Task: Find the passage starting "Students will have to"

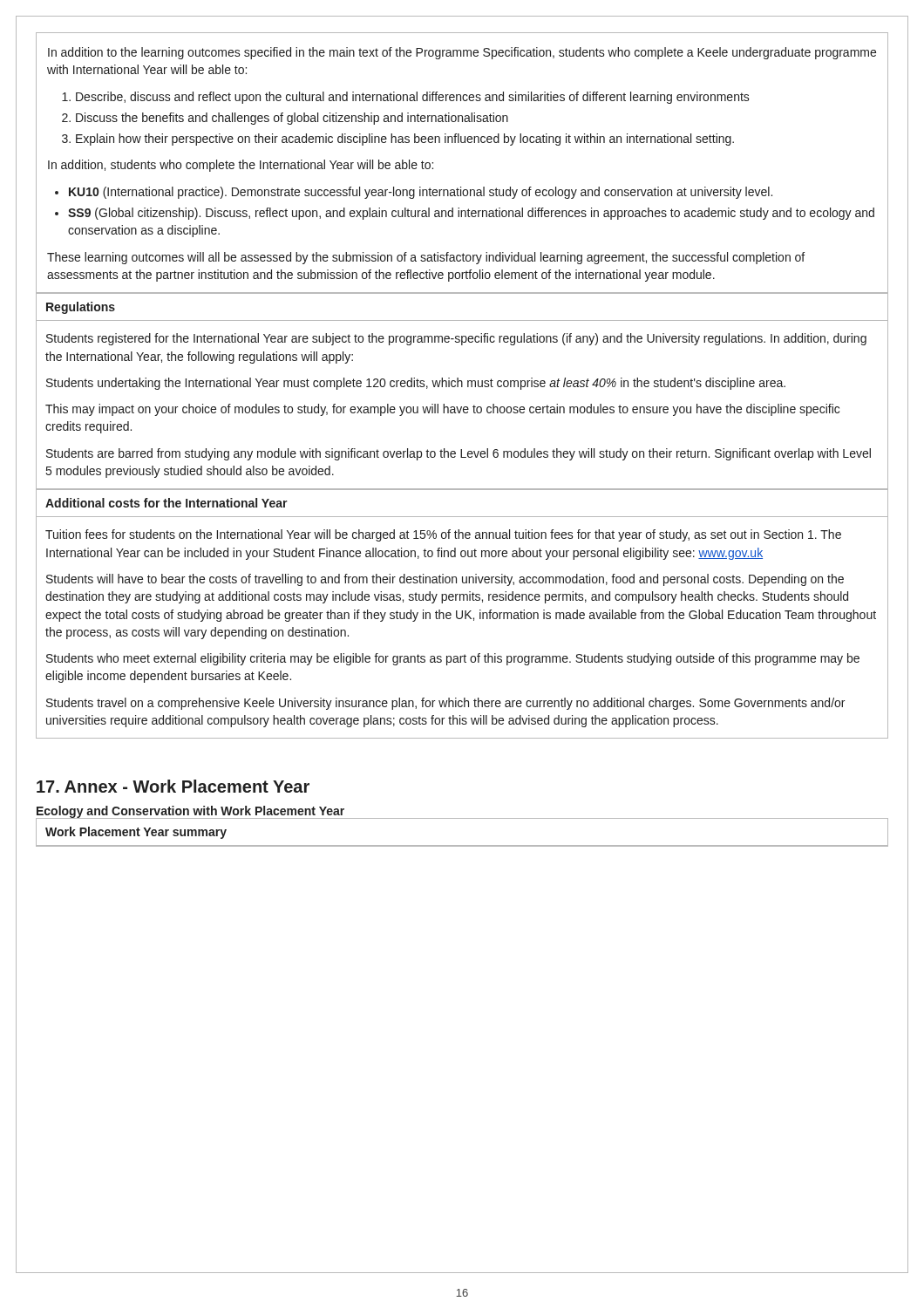Action: 461,606
